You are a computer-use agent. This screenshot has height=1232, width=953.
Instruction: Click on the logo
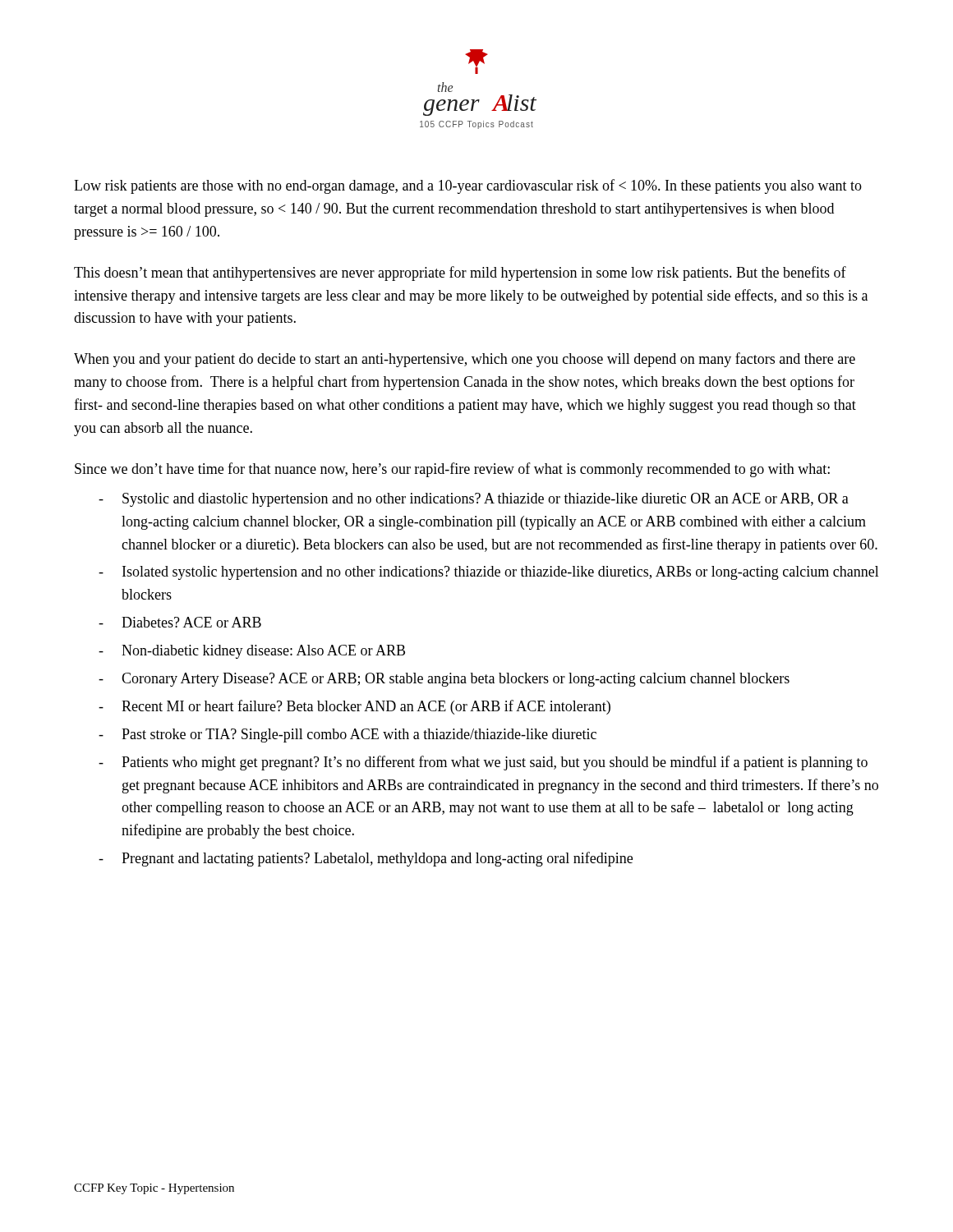[x=476, y=97]
